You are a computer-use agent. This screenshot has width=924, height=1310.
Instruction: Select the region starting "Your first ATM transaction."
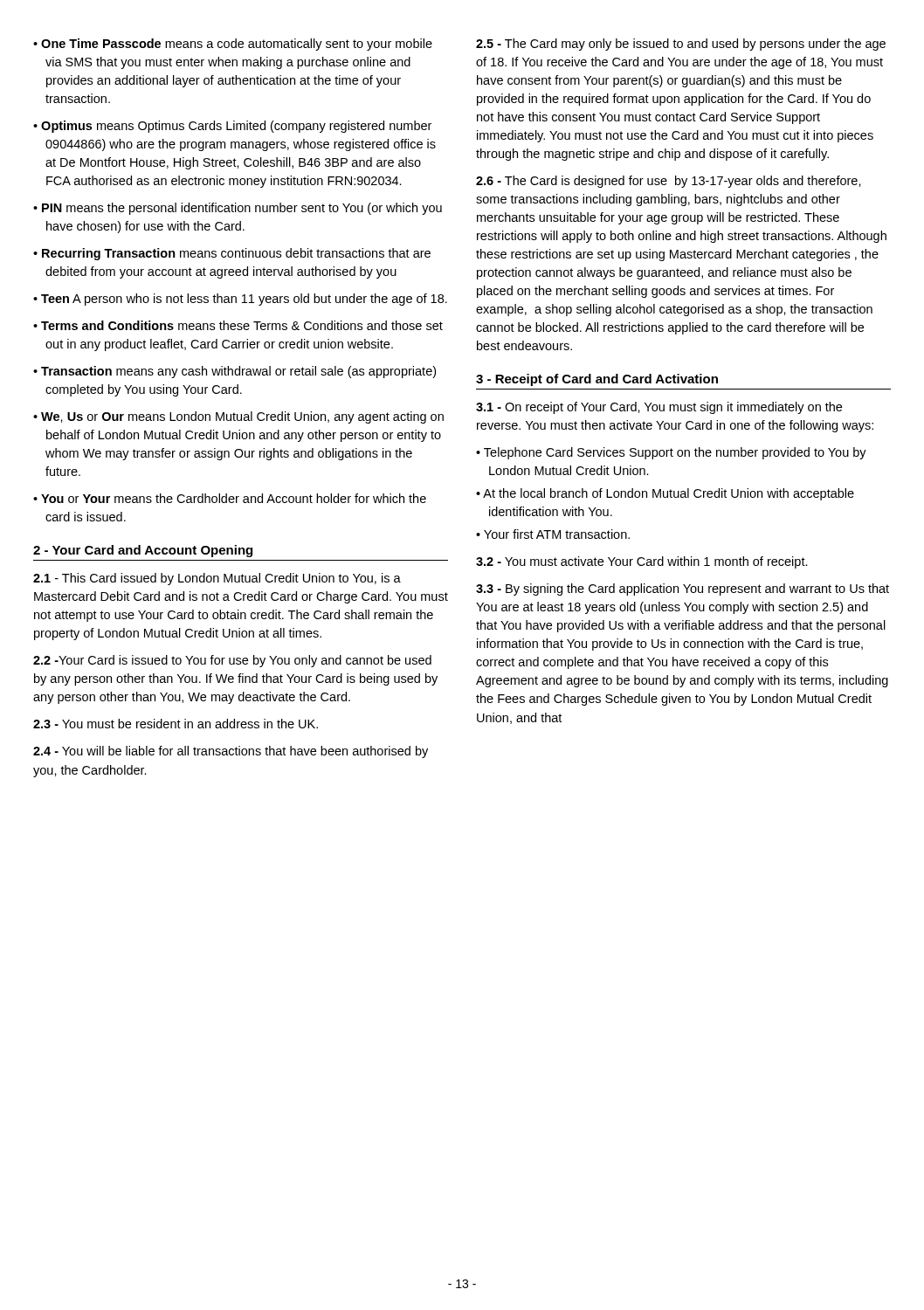pos(557,535)
